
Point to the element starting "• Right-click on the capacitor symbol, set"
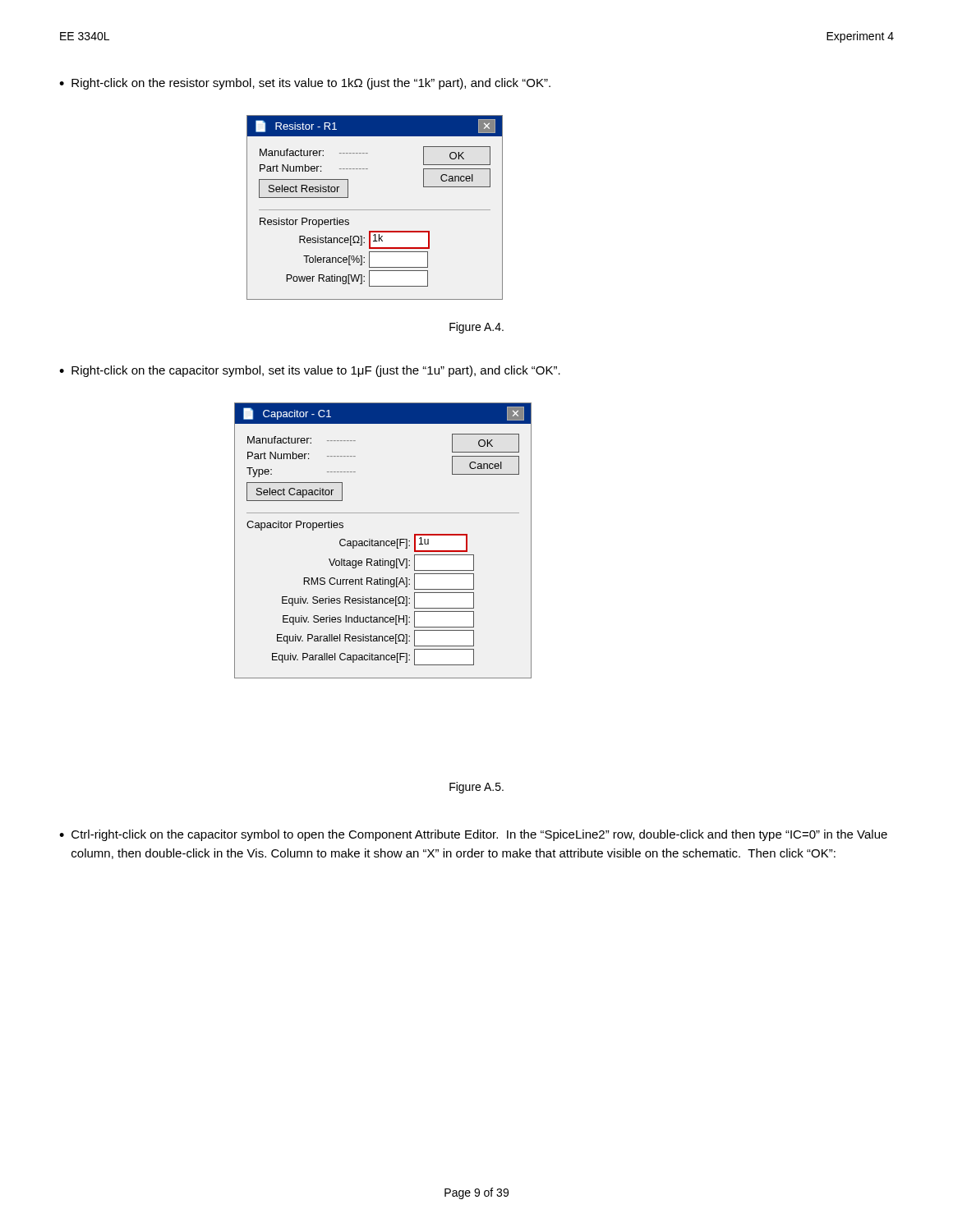pyautogui.click(x=310, y=372)
